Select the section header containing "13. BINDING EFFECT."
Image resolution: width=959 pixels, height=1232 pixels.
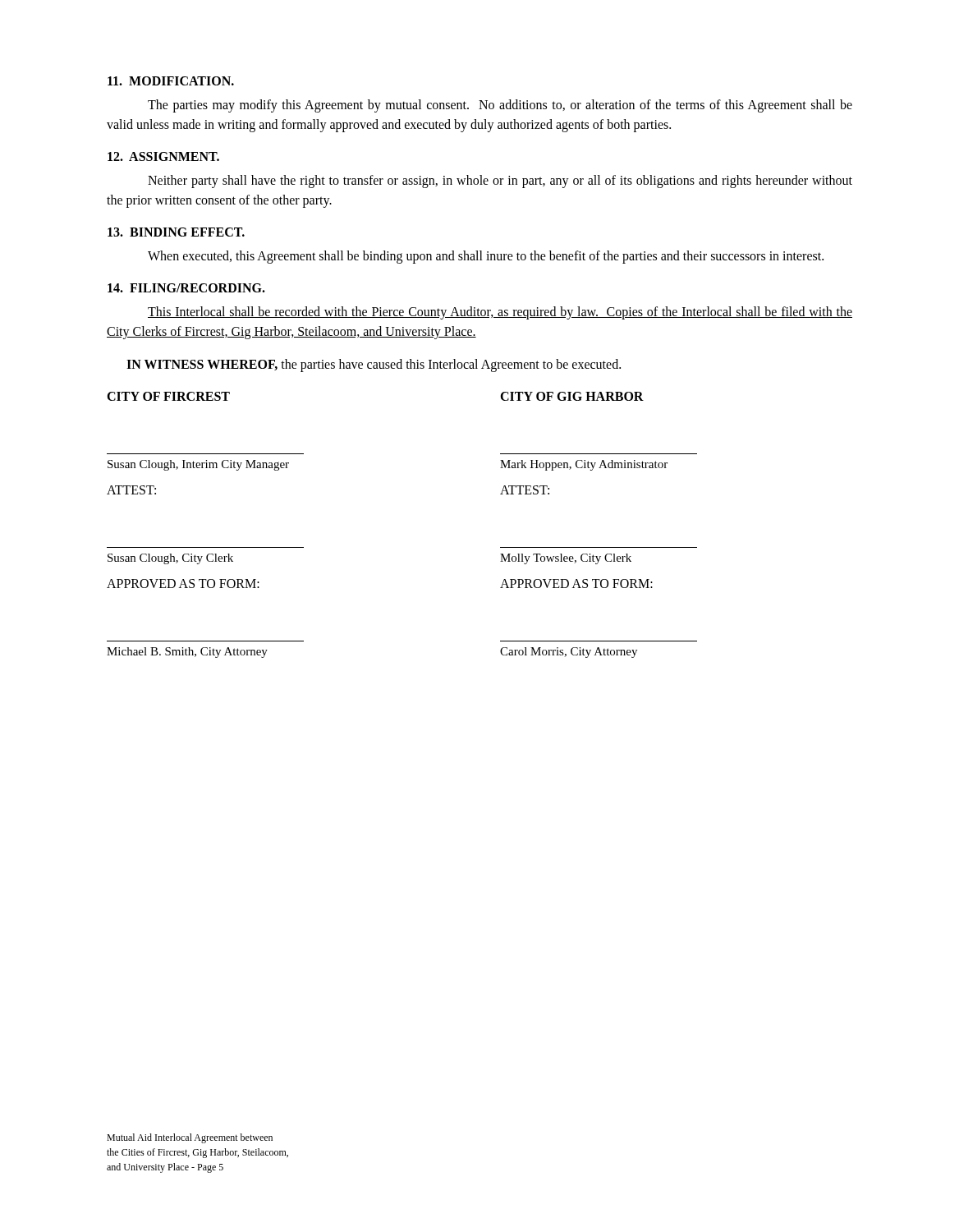[x=176, y=232]
